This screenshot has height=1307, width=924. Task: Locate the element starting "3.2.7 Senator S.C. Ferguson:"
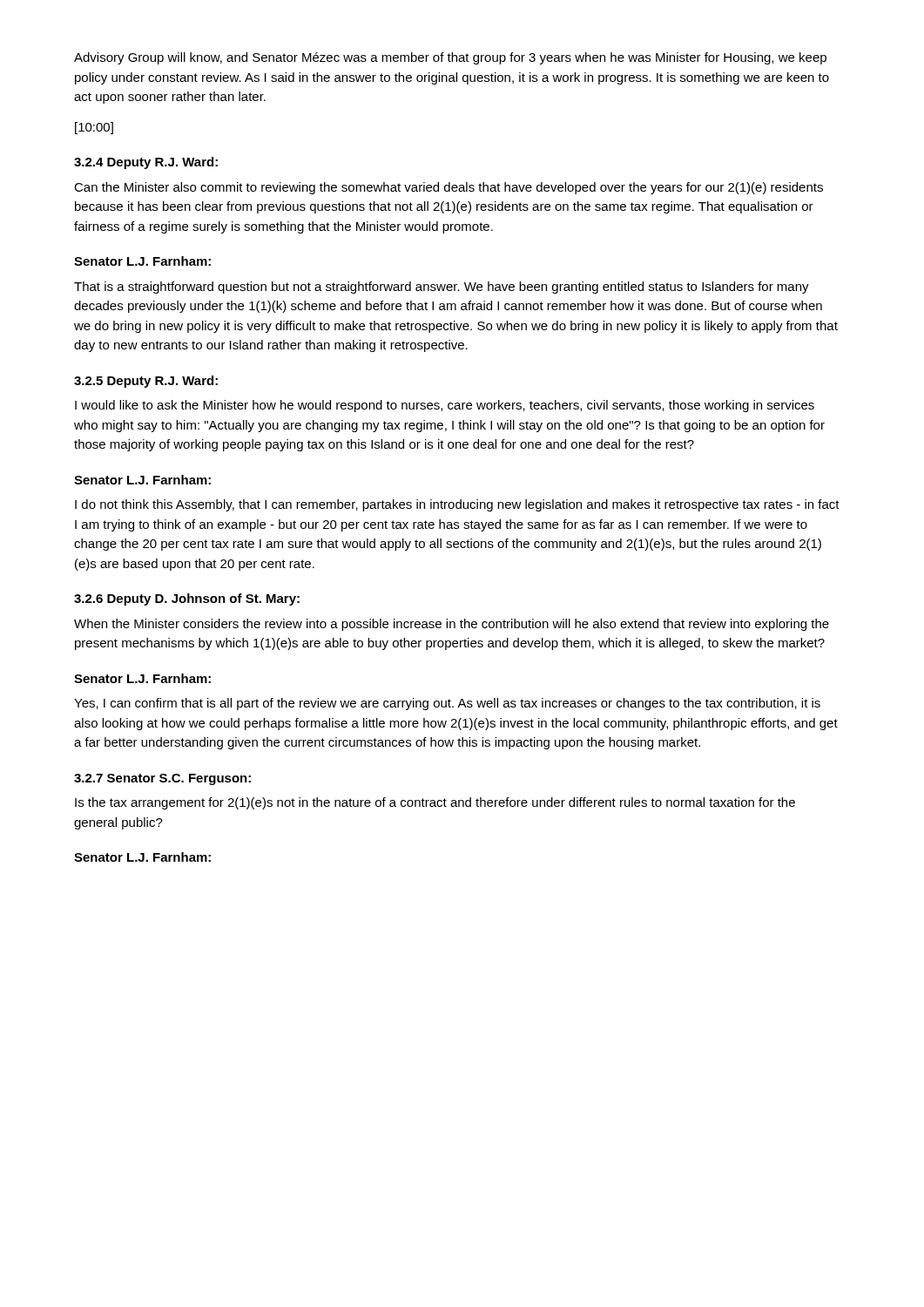click(x=163, y=777)
